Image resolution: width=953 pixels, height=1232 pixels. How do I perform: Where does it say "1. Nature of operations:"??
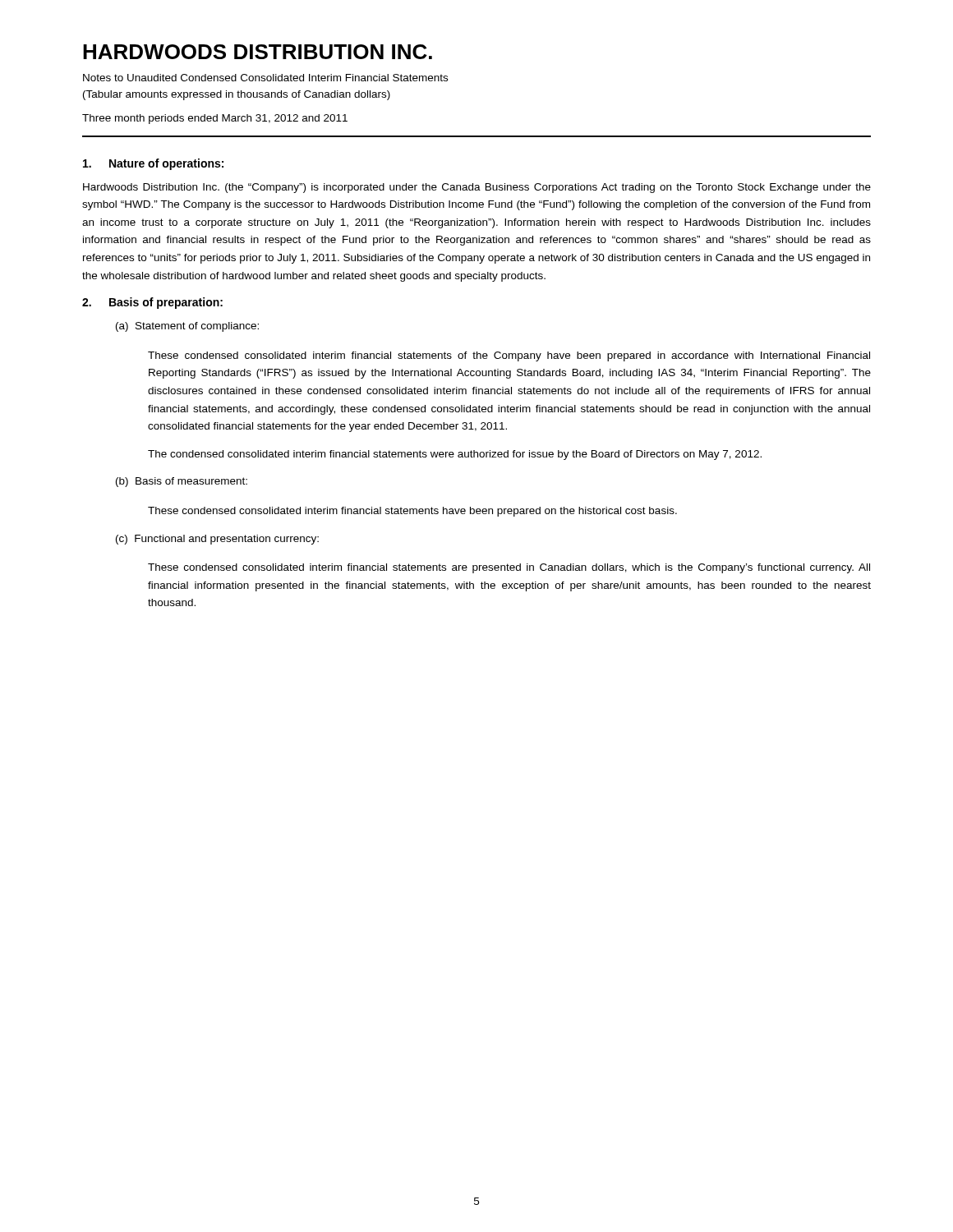(x=153, y=164)
